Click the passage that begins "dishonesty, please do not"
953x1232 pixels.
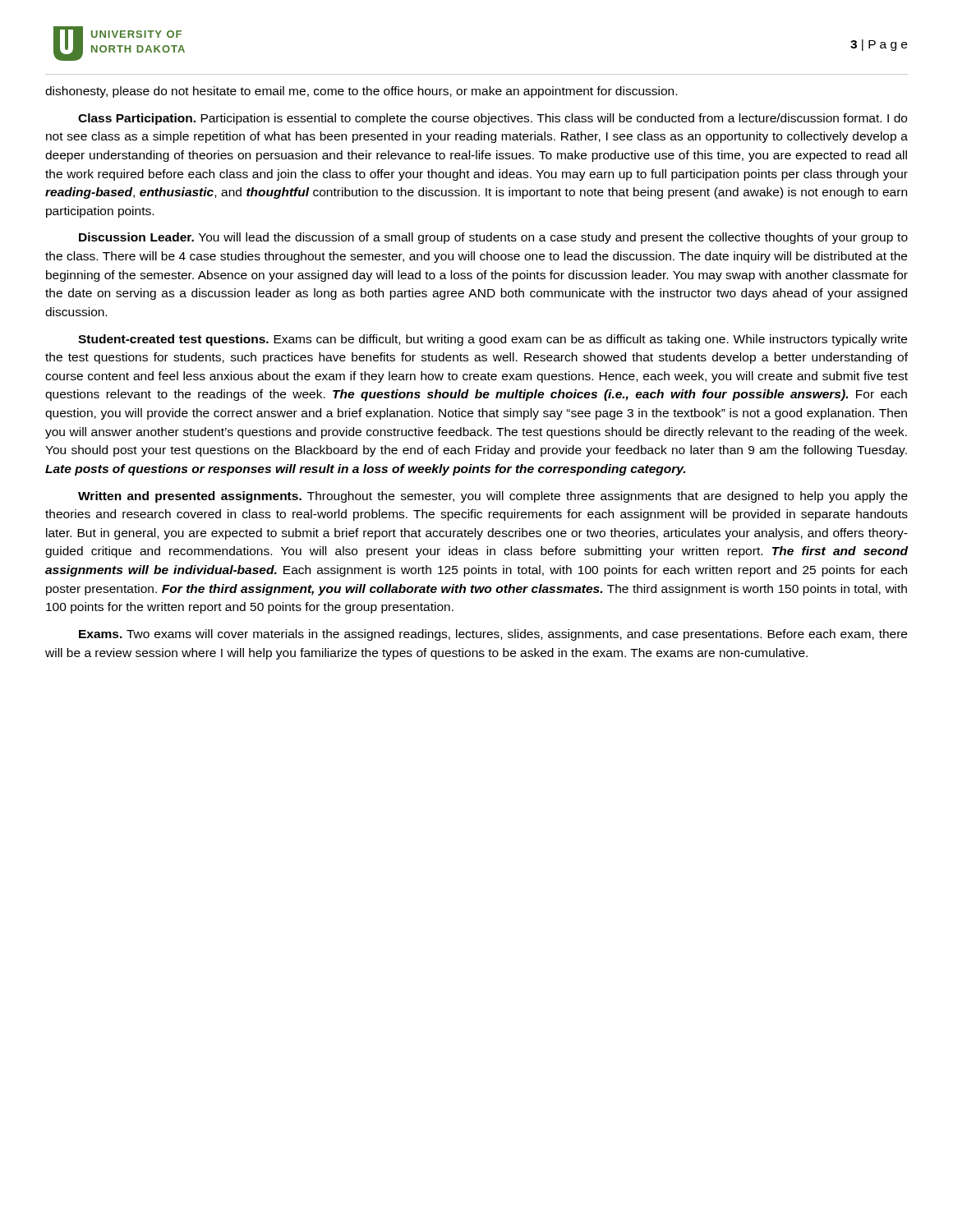pos(476,91)
